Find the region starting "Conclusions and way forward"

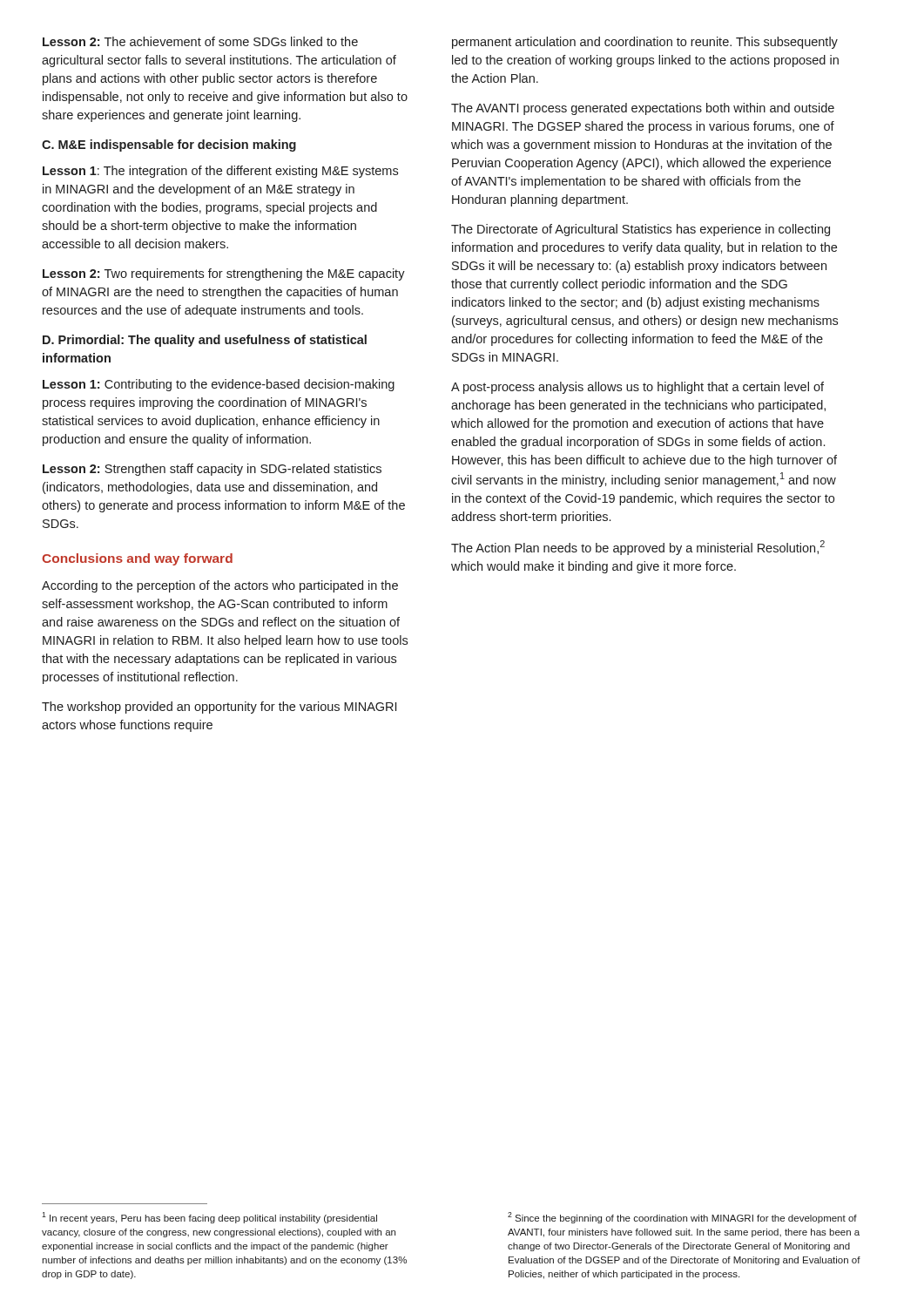(137, 558)
